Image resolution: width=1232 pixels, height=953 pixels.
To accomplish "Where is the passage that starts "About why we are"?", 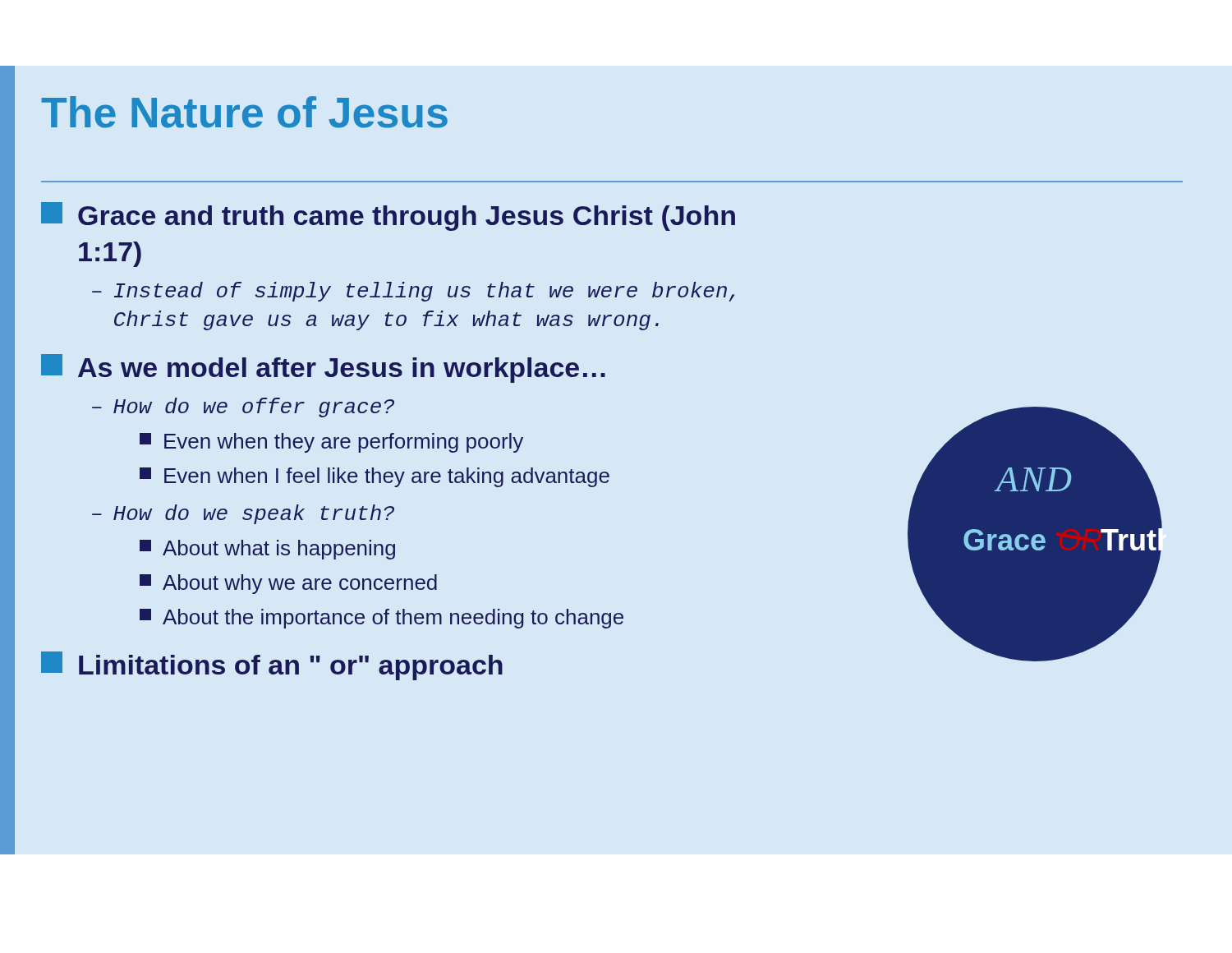I will click(x=289, y=583).
